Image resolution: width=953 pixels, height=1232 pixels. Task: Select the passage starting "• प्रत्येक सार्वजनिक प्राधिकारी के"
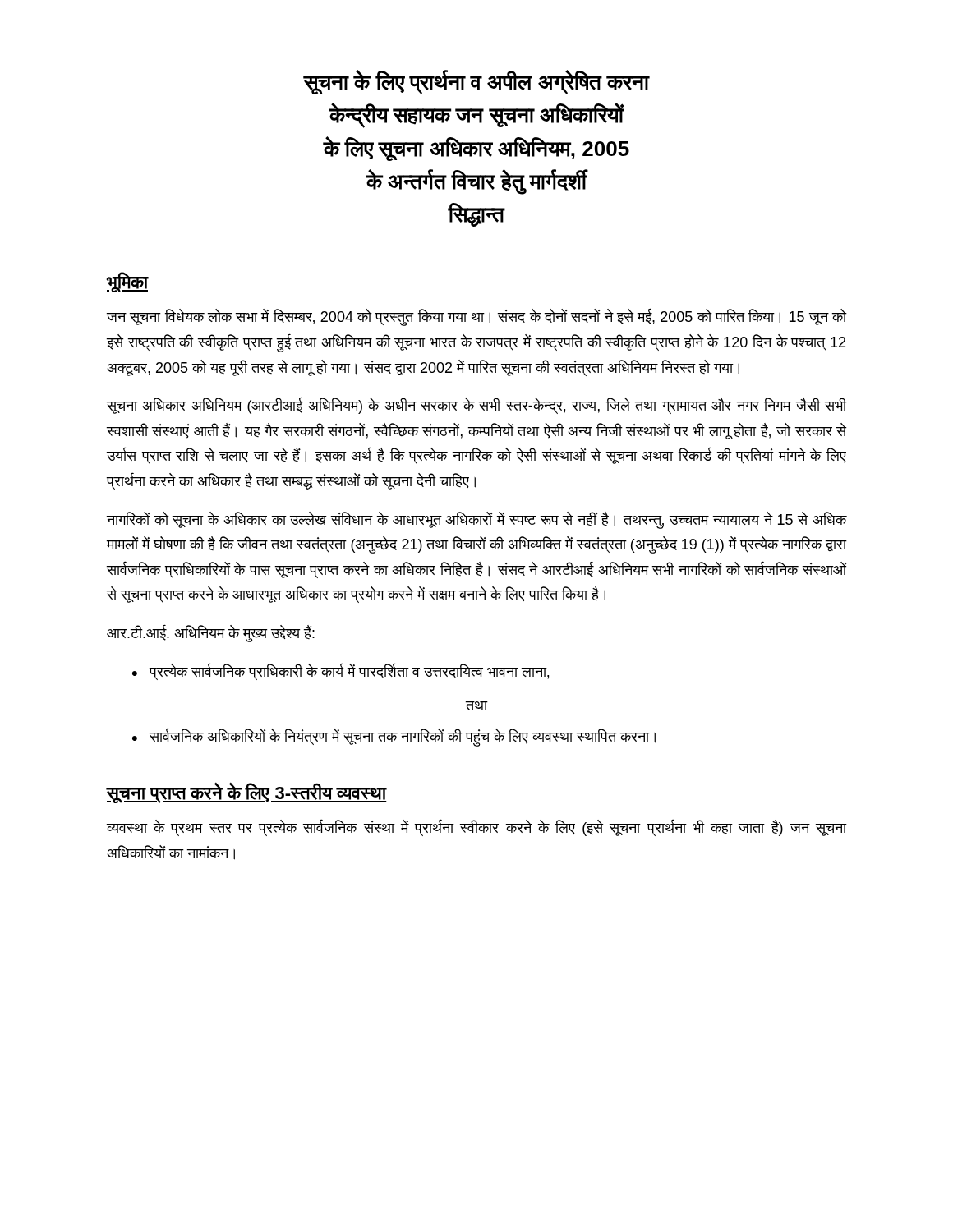point(489,673)
